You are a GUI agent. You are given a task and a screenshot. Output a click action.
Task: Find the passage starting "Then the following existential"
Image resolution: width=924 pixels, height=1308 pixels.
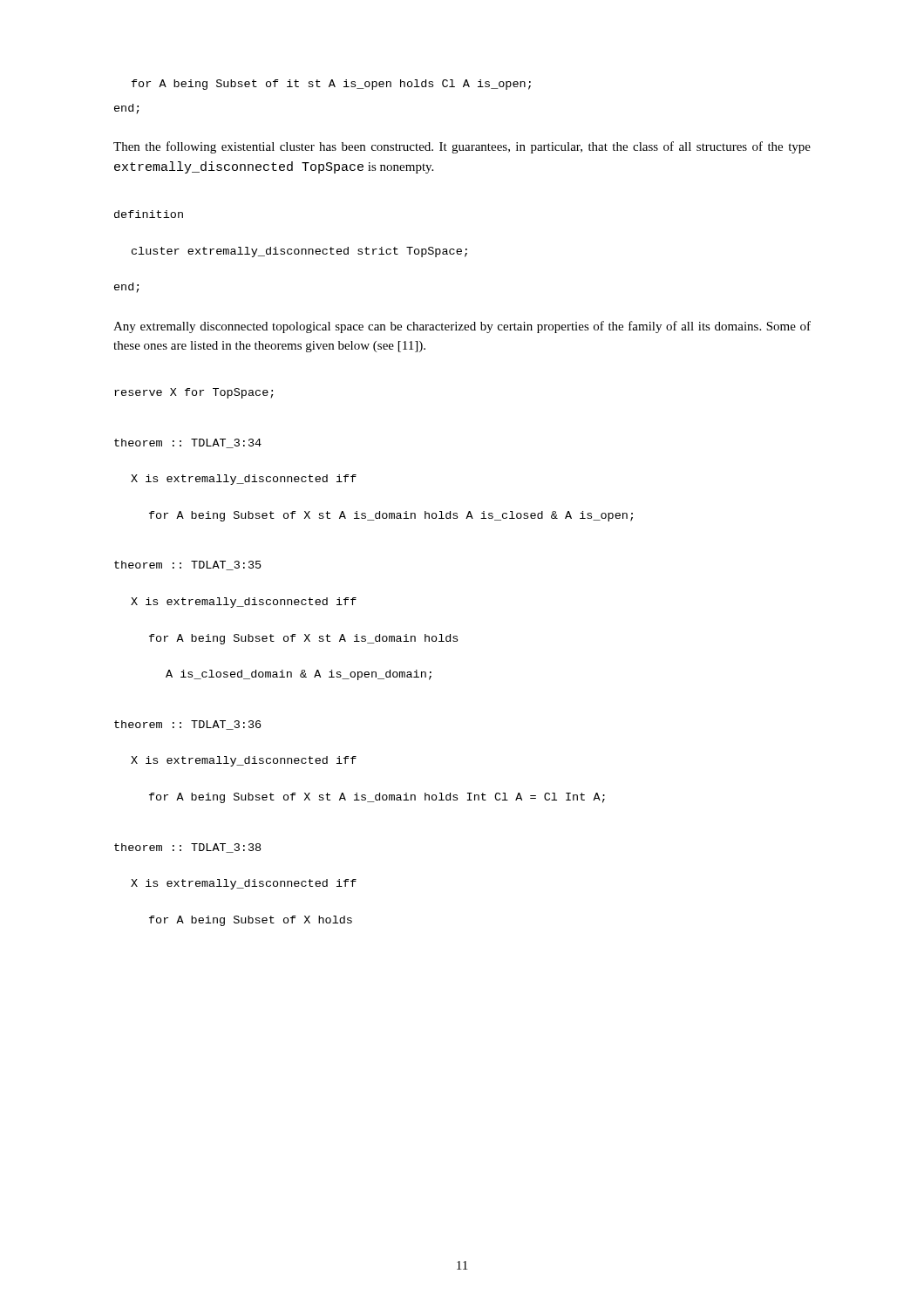pyautogui.click(x=462, y=157)
